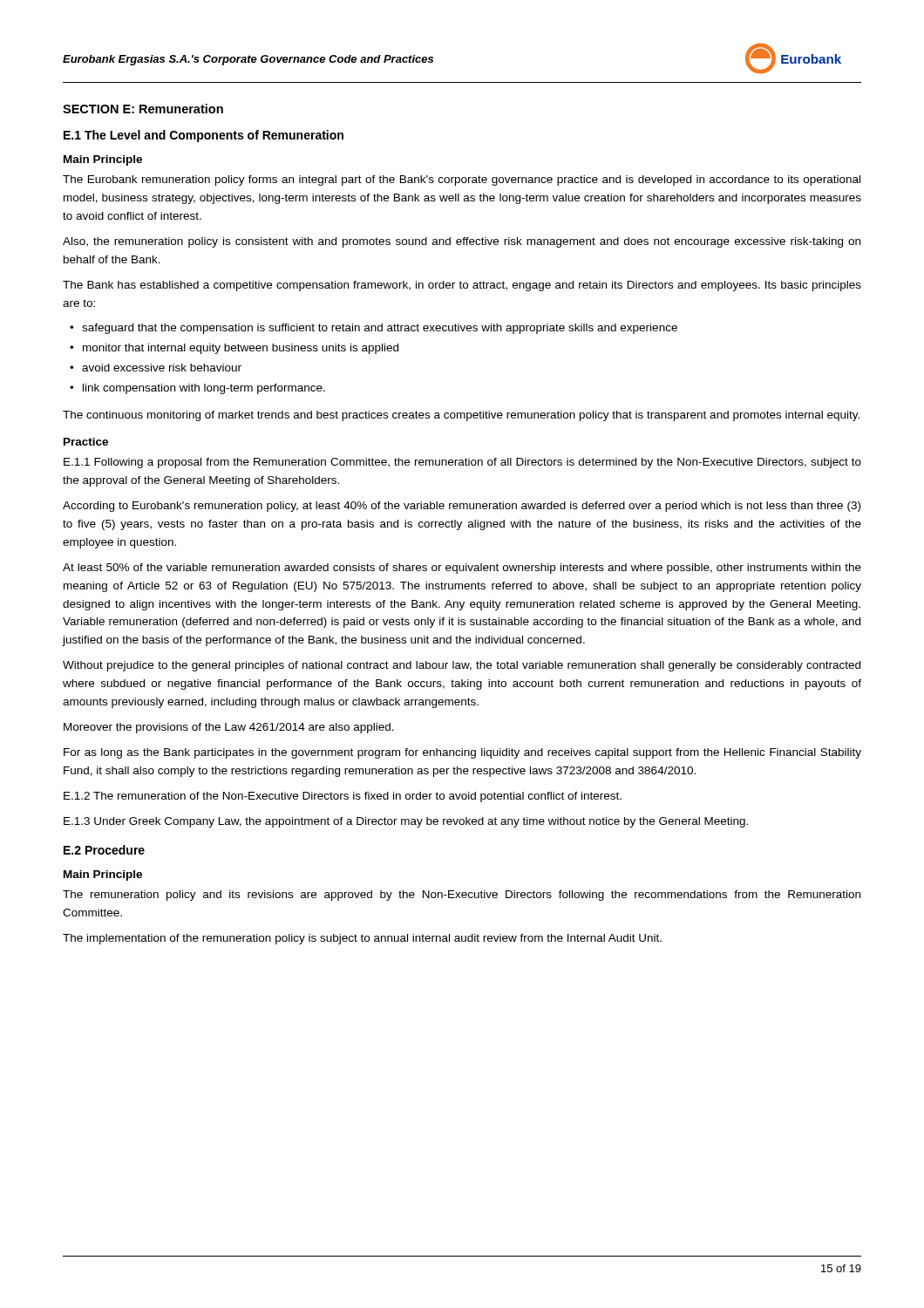
Task: Click on the block starting "E.1 The Level and"
Action: click(203, 135)
